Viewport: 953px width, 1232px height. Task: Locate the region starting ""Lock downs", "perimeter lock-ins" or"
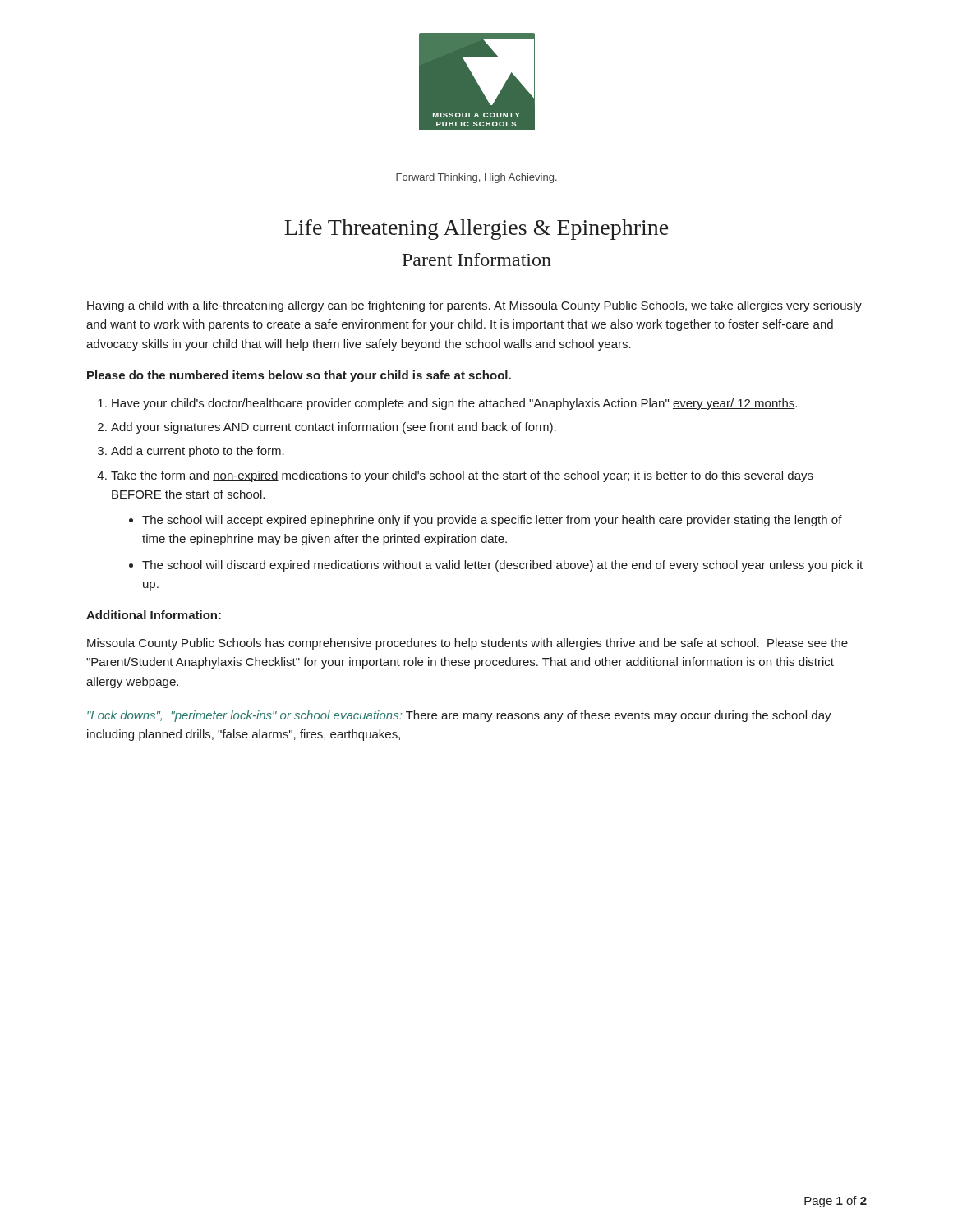click(459, 724)
